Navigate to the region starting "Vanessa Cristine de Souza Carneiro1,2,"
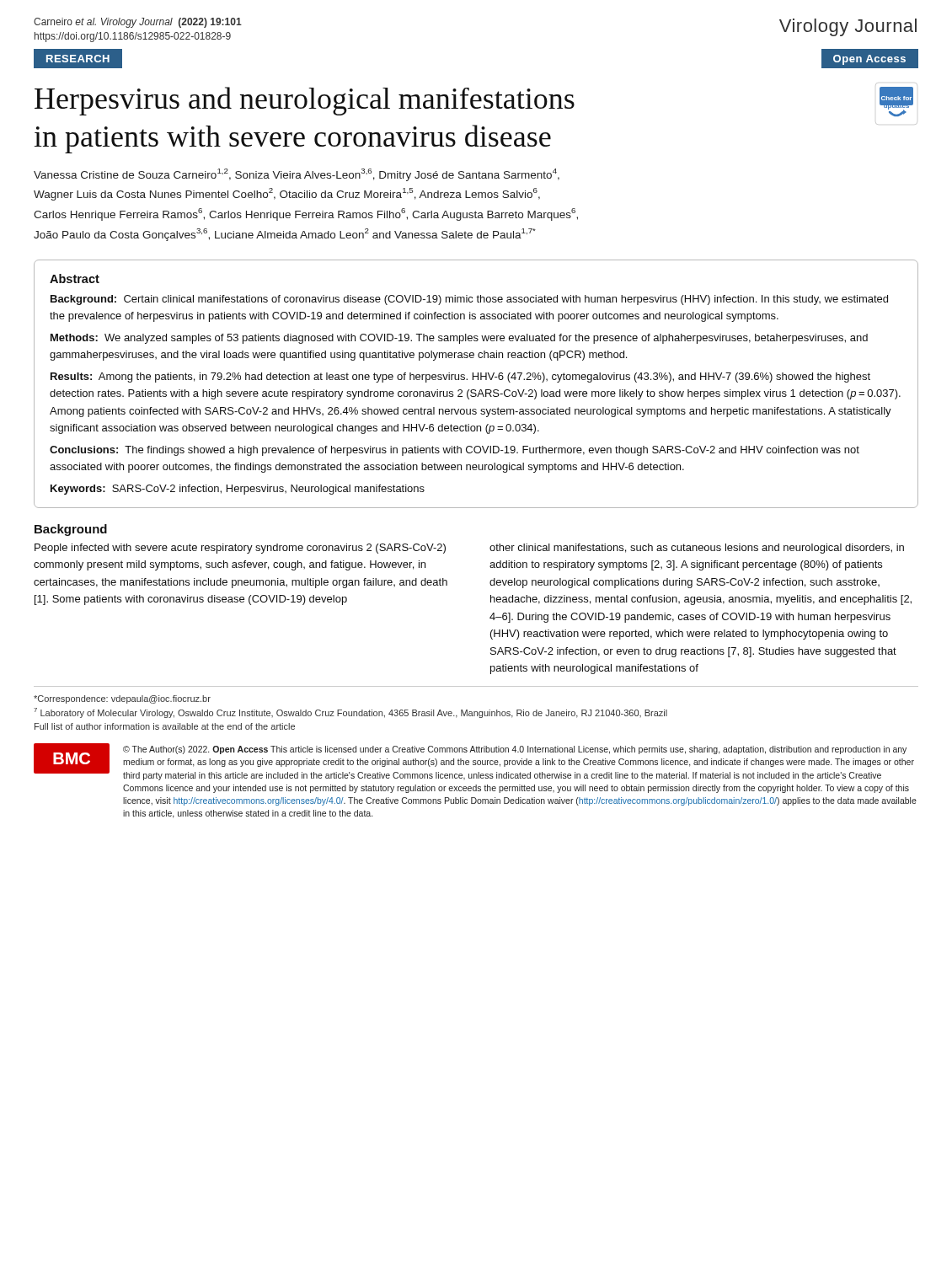This screenshot has height=1264, width=952. (x=306, y=203)
